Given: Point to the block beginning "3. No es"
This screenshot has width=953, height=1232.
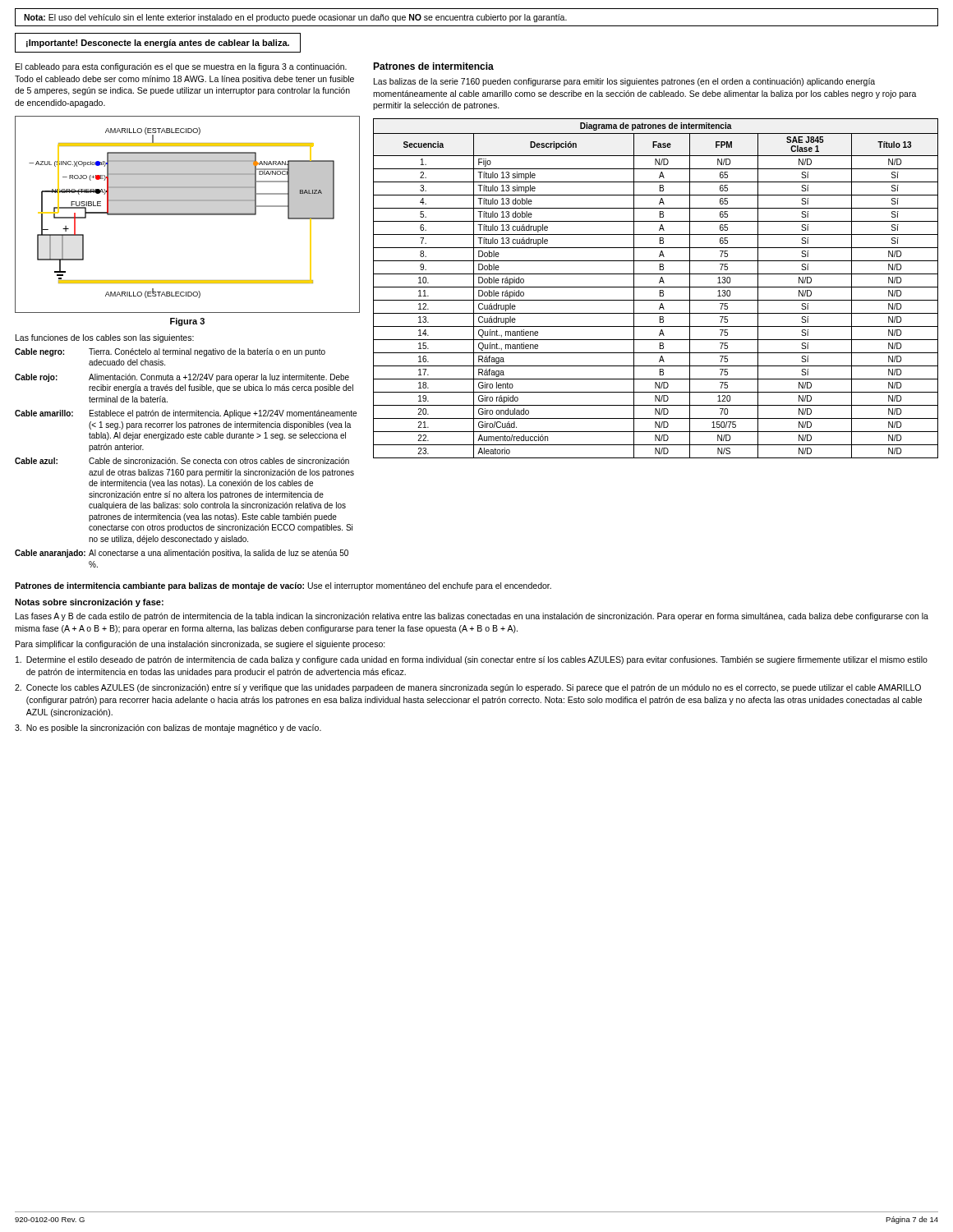Looking at the screenshot, I should (168, 728).
